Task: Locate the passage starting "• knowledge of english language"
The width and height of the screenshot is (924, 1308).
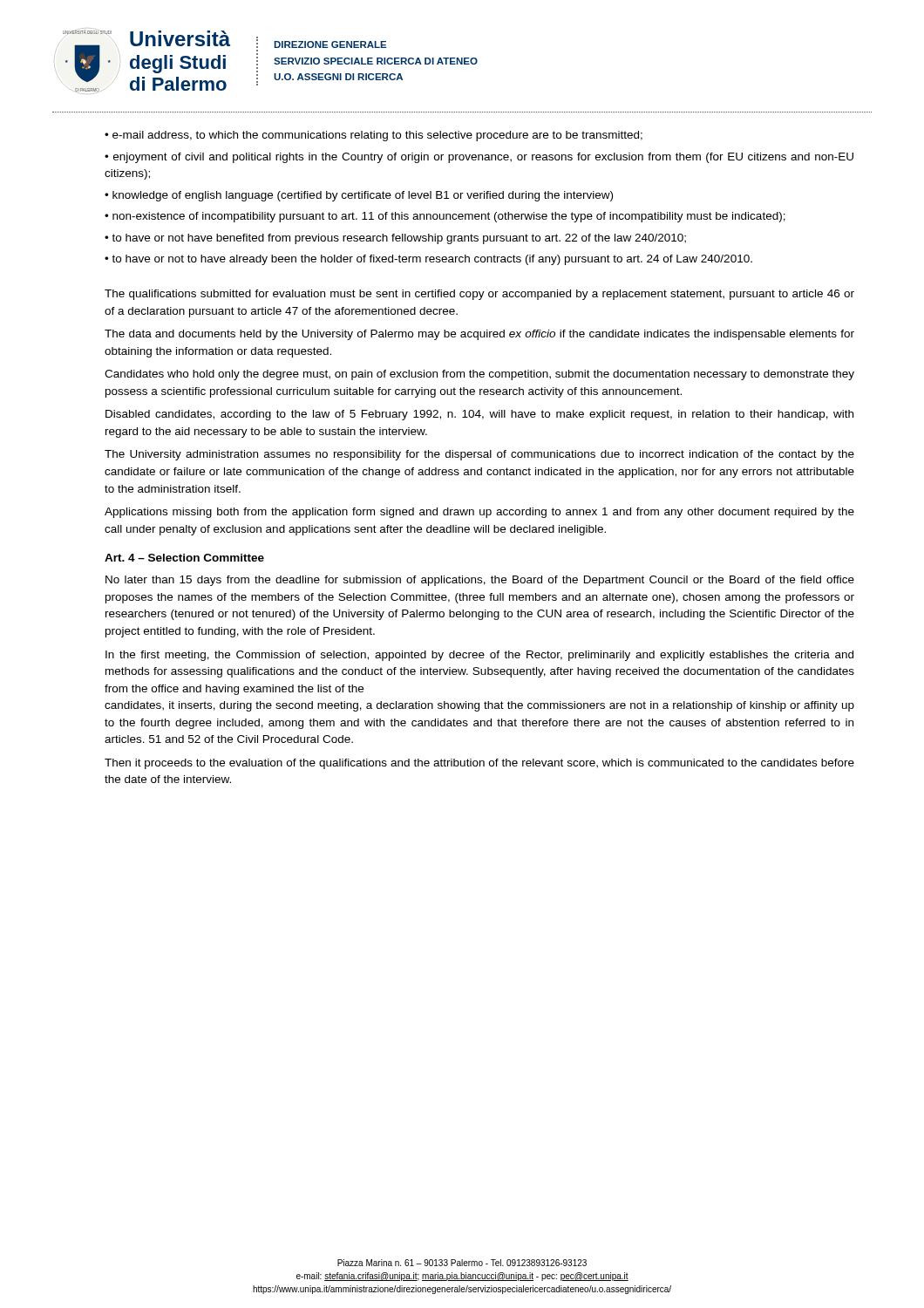Action: (359, 195)
